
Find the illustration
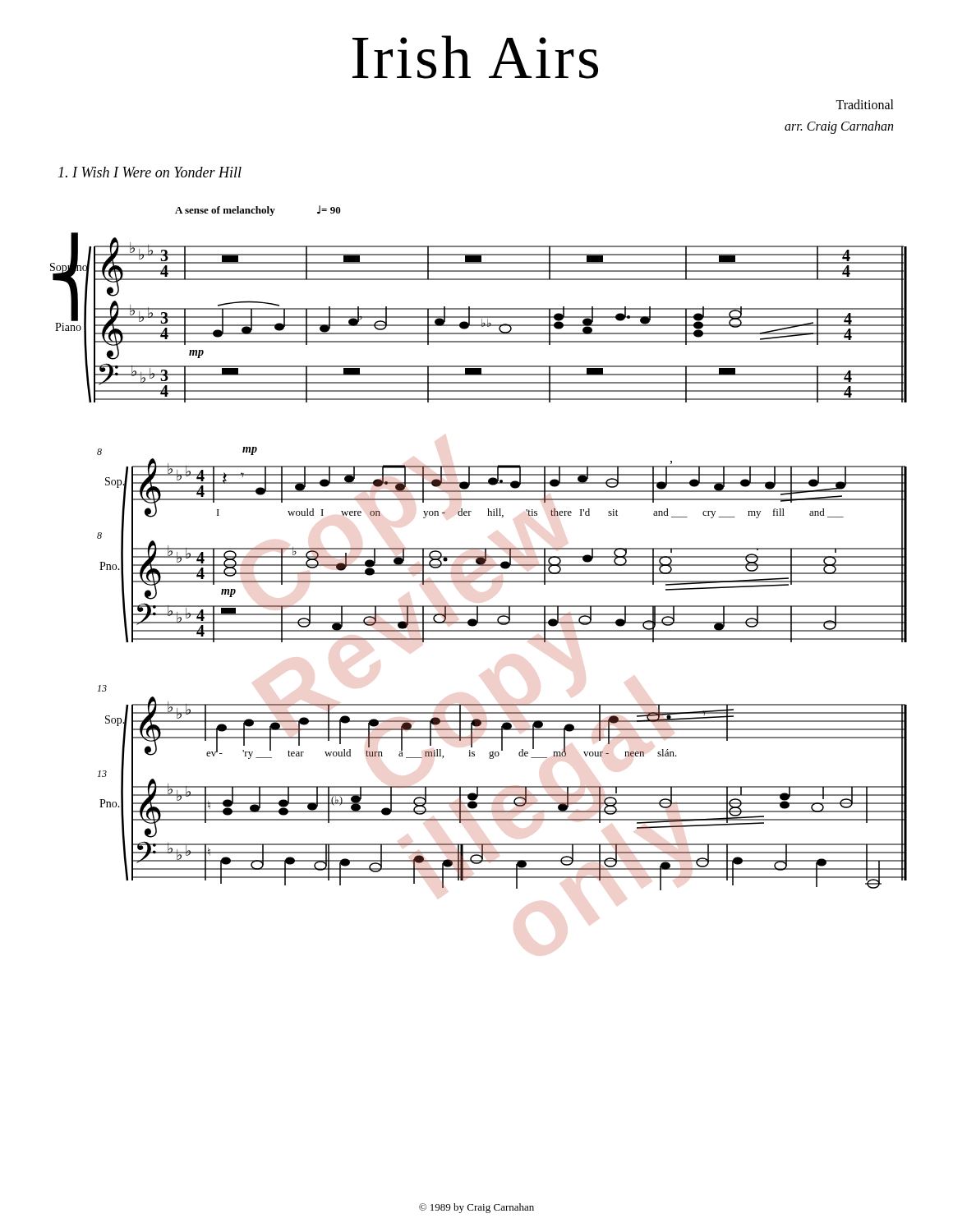(x=476, y=690)
